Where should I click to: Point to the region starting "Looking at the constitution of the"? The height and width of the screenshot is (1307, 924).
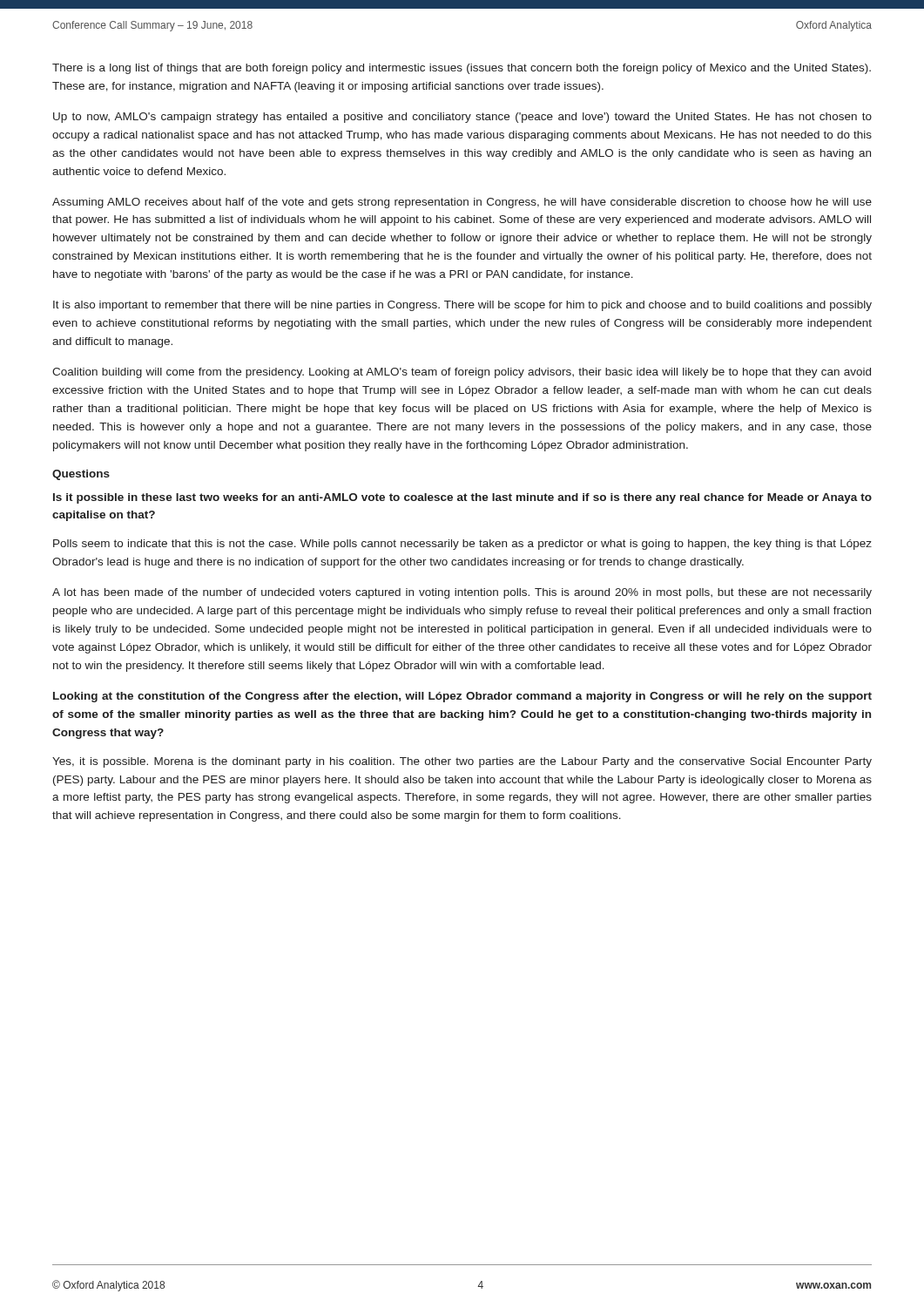pos(462,714)
